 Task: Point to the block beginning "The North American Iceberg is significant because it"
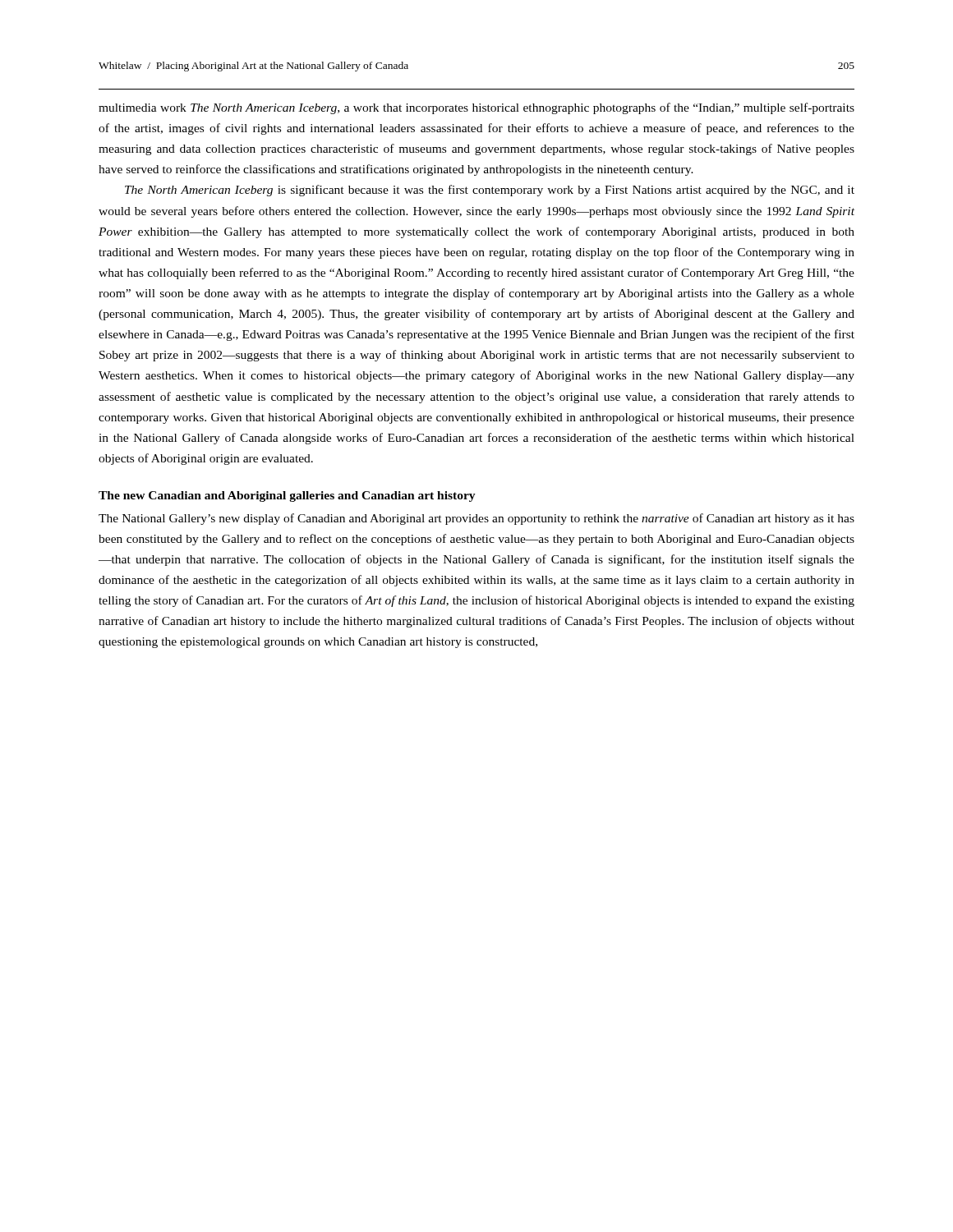coord(476,324)
